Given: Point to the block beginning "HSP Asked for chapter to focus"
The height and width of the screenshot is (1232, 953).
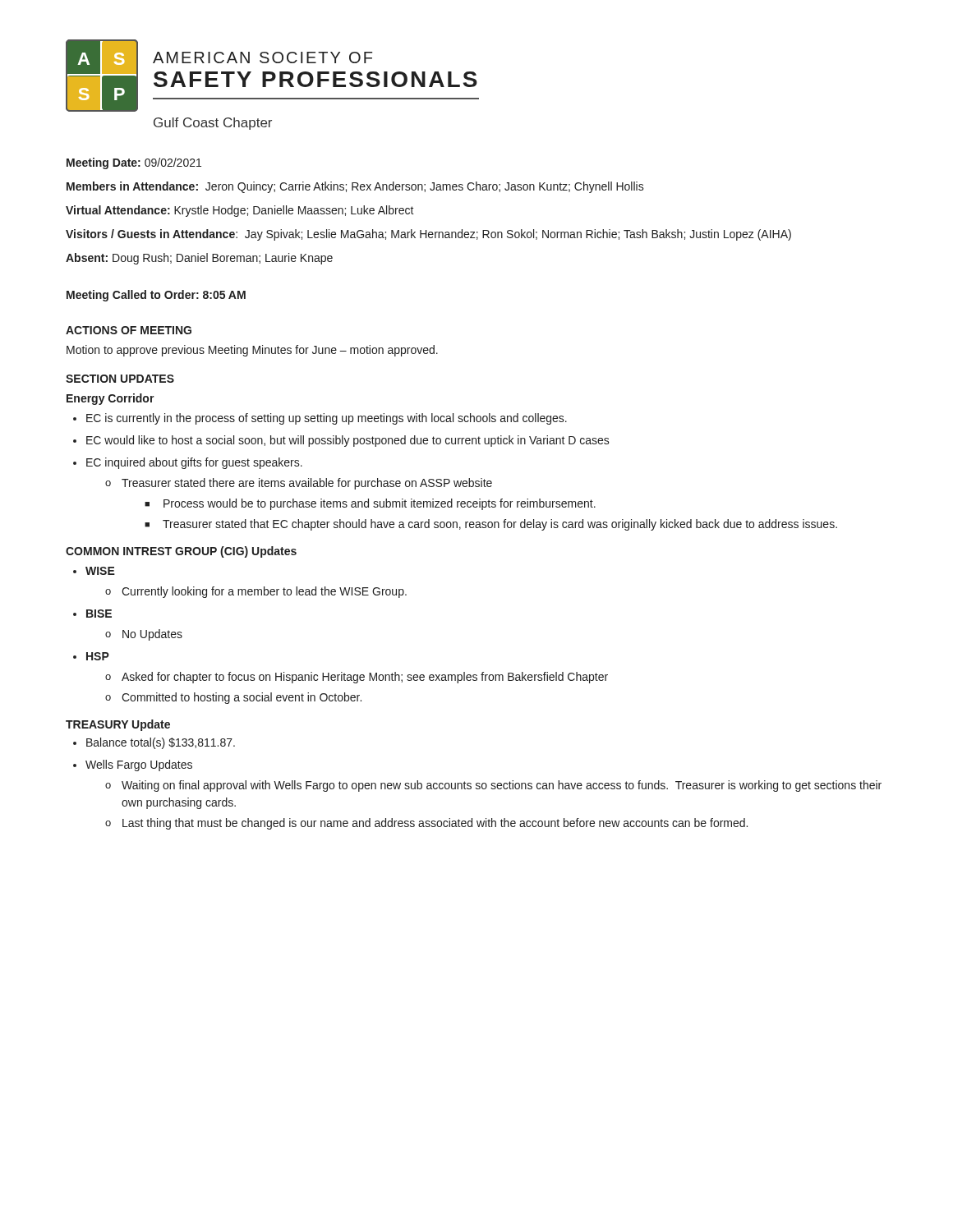Looking at the screenshot, I should point(486,678).
